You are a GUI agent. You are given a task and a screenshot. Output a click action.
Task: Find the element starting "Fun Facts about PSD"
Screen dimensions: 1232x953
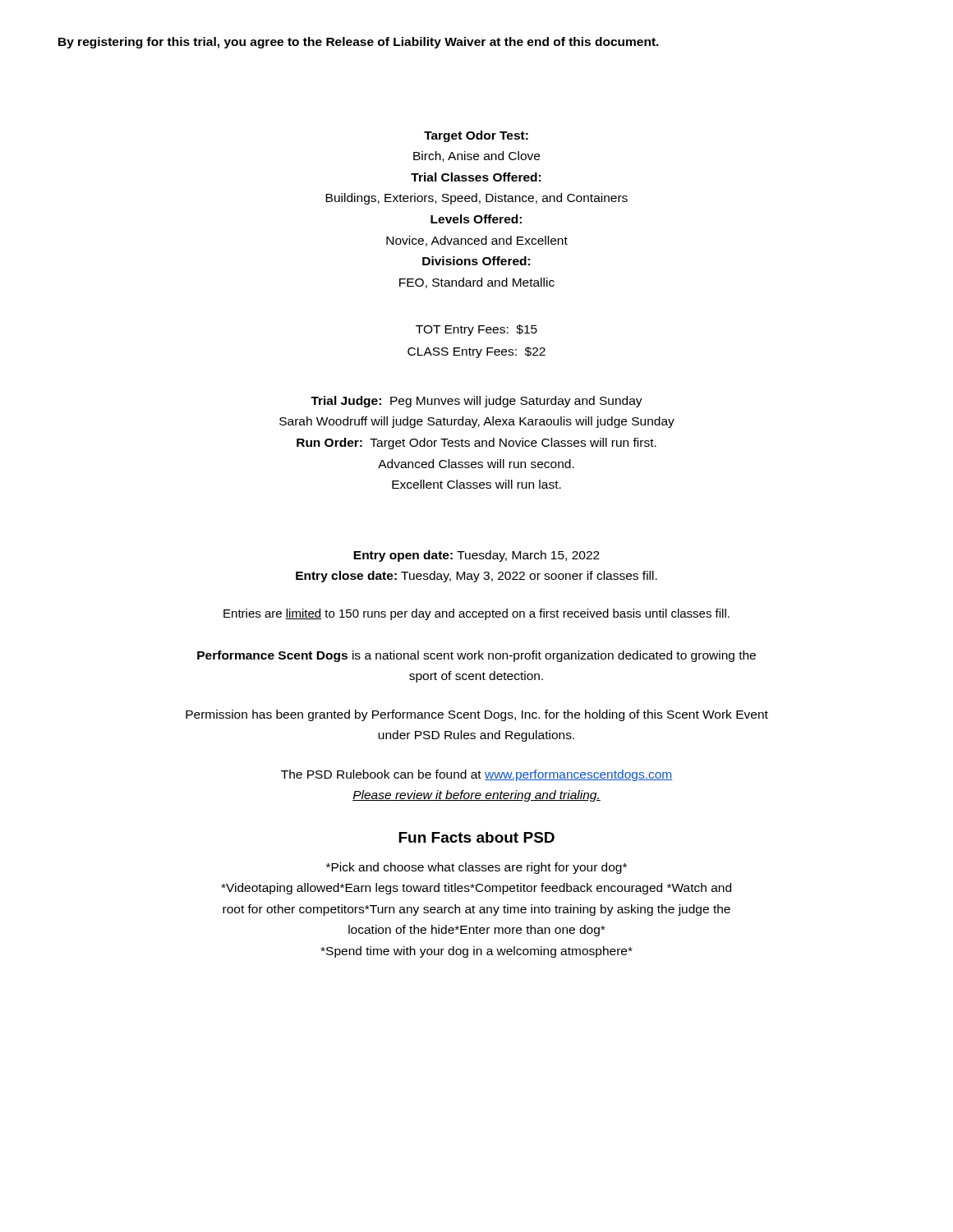pos(476,837)
